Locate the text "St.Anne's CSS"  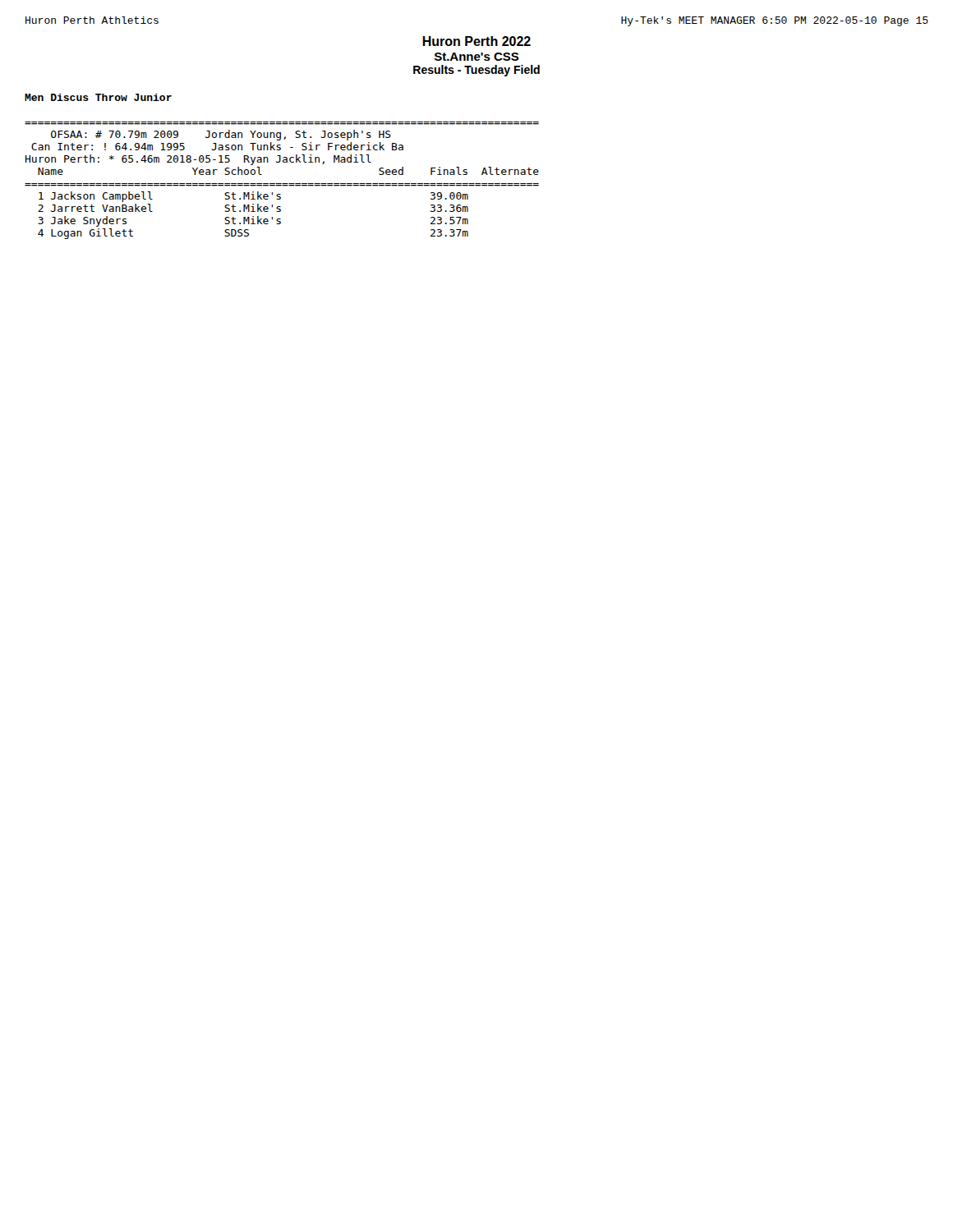tap(476, 56)
